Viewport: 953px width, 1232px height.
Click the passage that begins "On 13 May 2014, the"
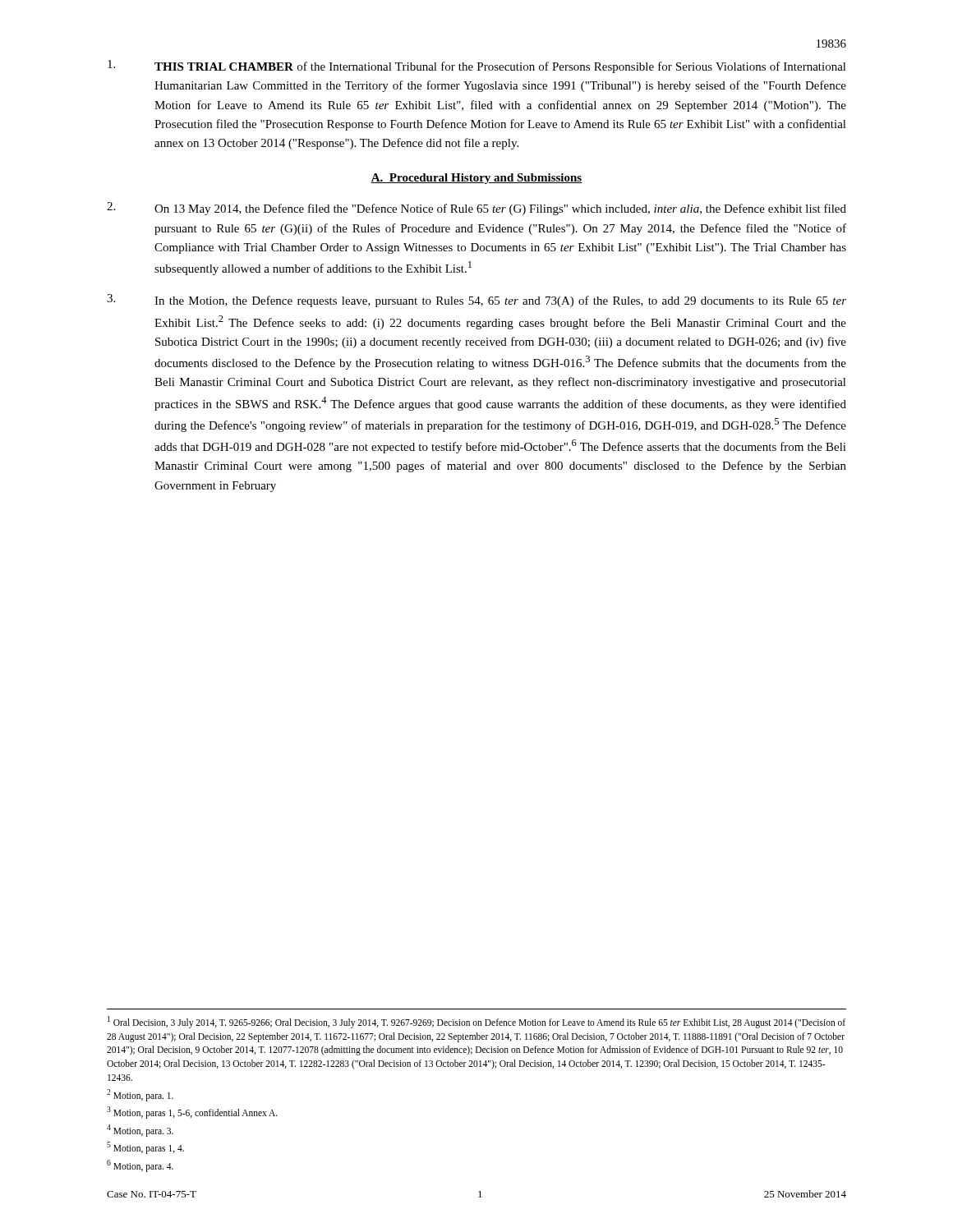pyautogui.click(x=476, y=239)
